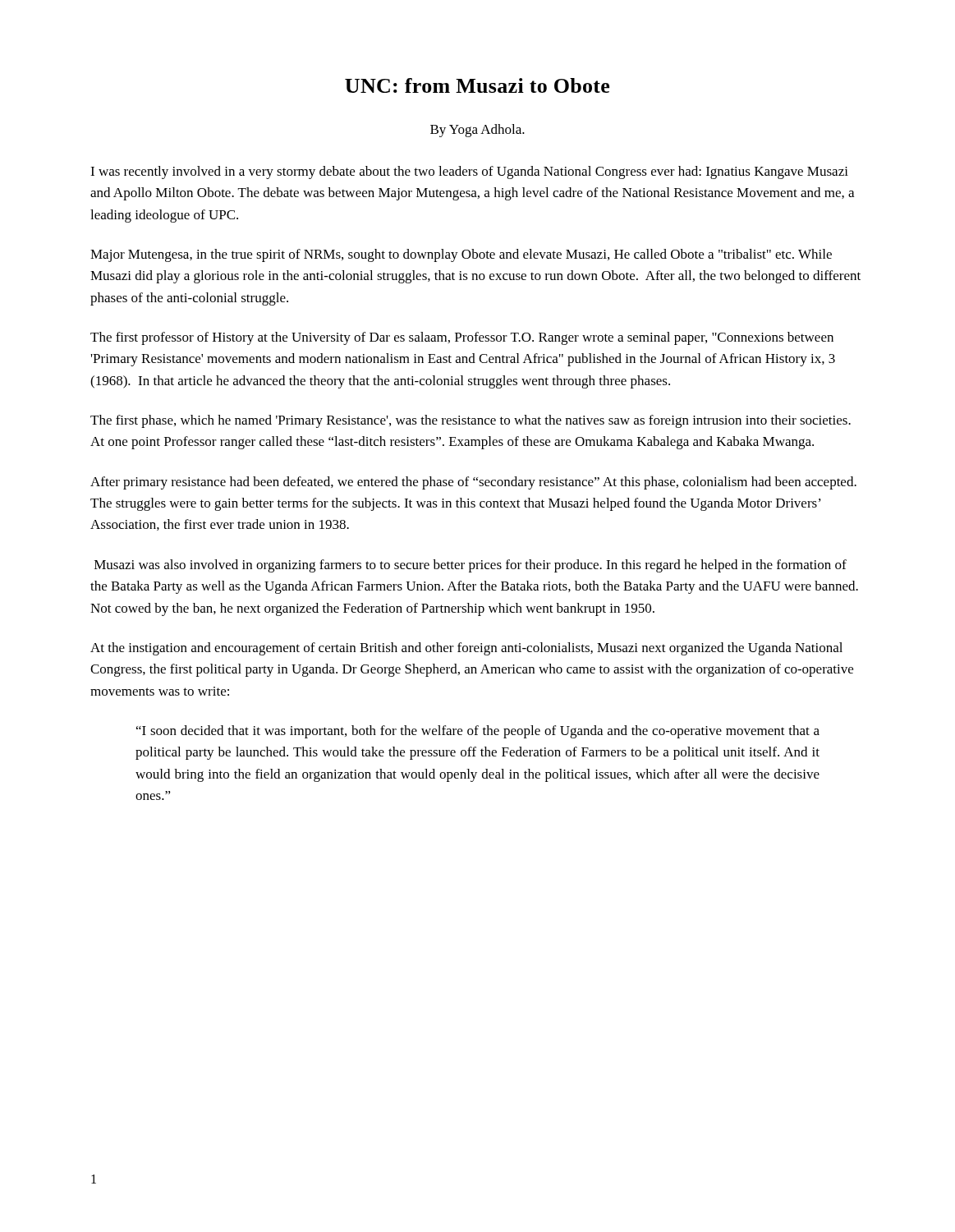Locate the text block that says "At the instigation and encouragement of certain"

click(472, 669)
